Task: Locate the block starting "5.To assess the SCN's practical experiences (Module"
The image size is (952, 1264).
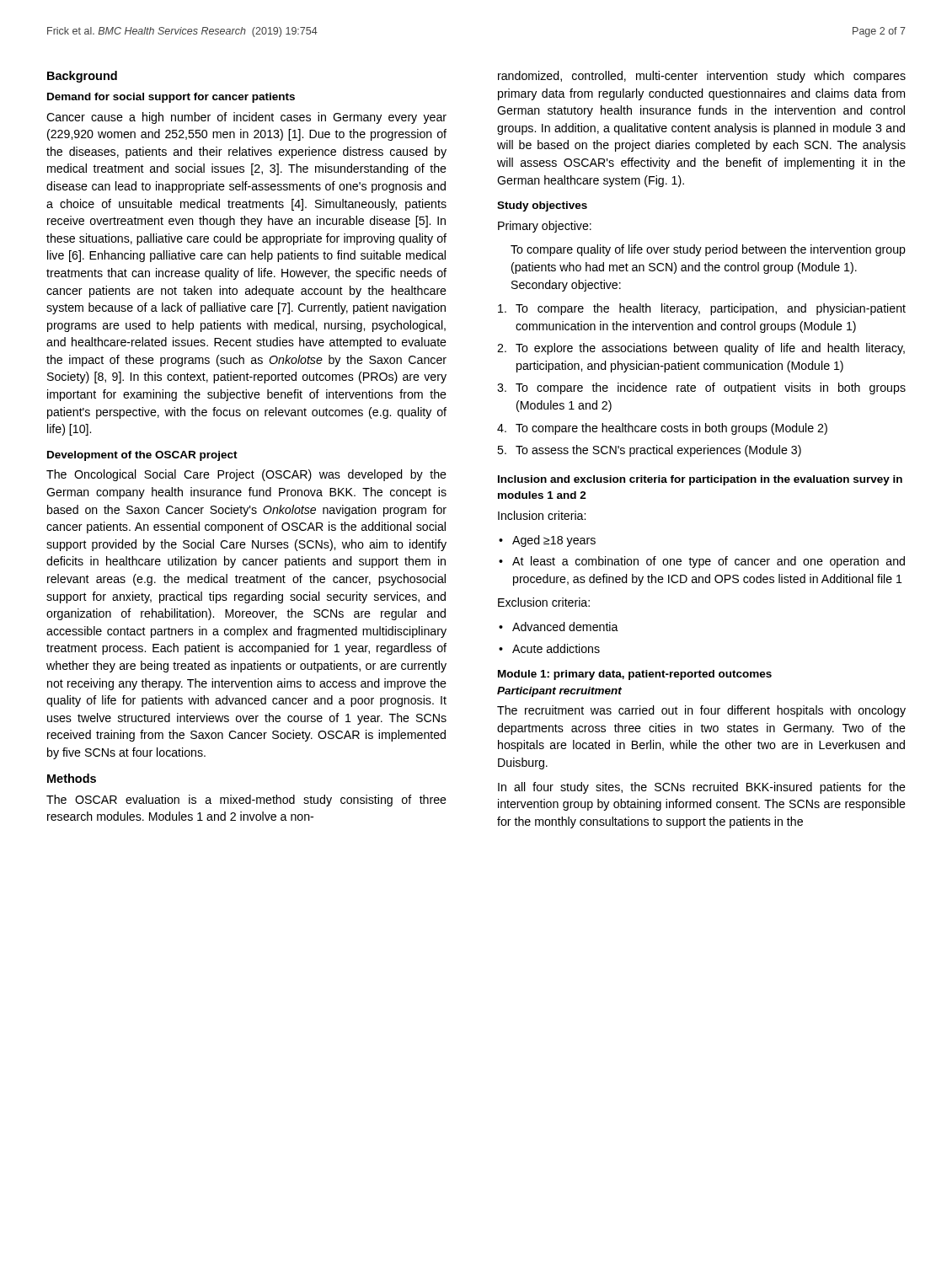Action: (649, 450)
